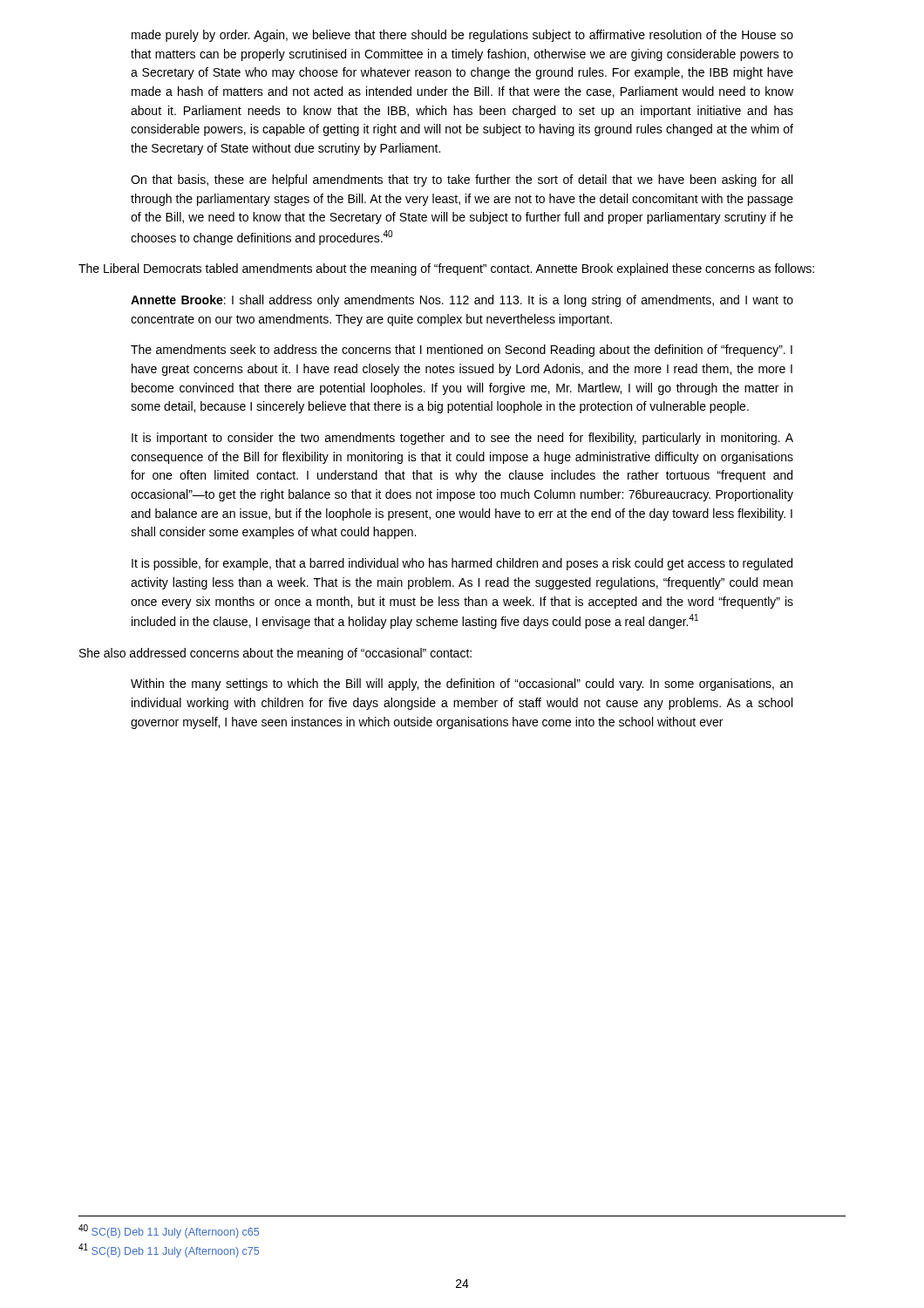This screenshot has height=1308, width=924.
Task: Locate the block starting "41 SC(B) Deb 11 July (Afternoon) c75"
Action: coord(169,1250)
